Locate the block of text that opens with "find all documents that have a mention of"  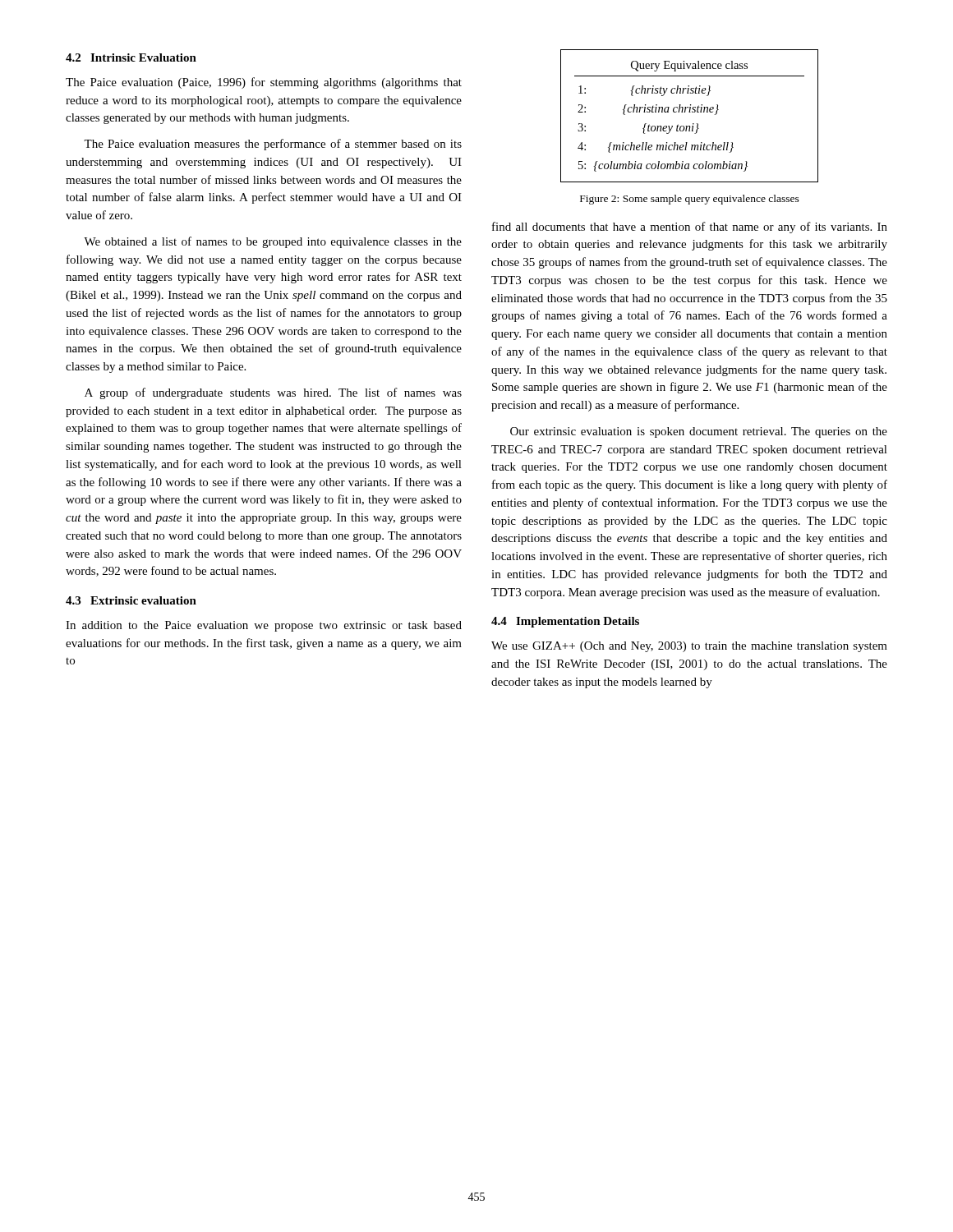tap(689, 410)
